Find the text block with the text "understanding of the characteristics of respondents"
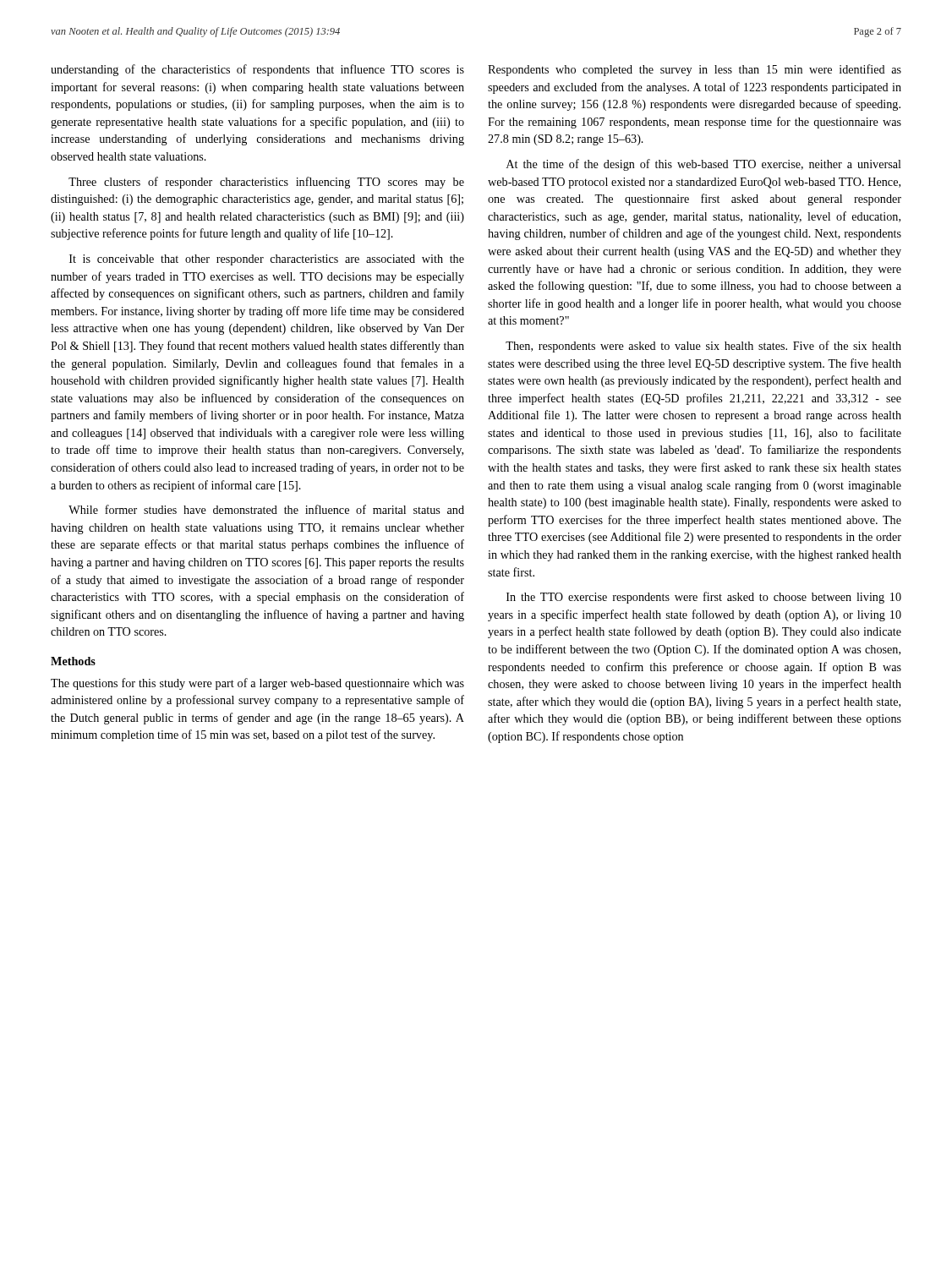This screenshot has width=952, height=1268. point(257,351)
